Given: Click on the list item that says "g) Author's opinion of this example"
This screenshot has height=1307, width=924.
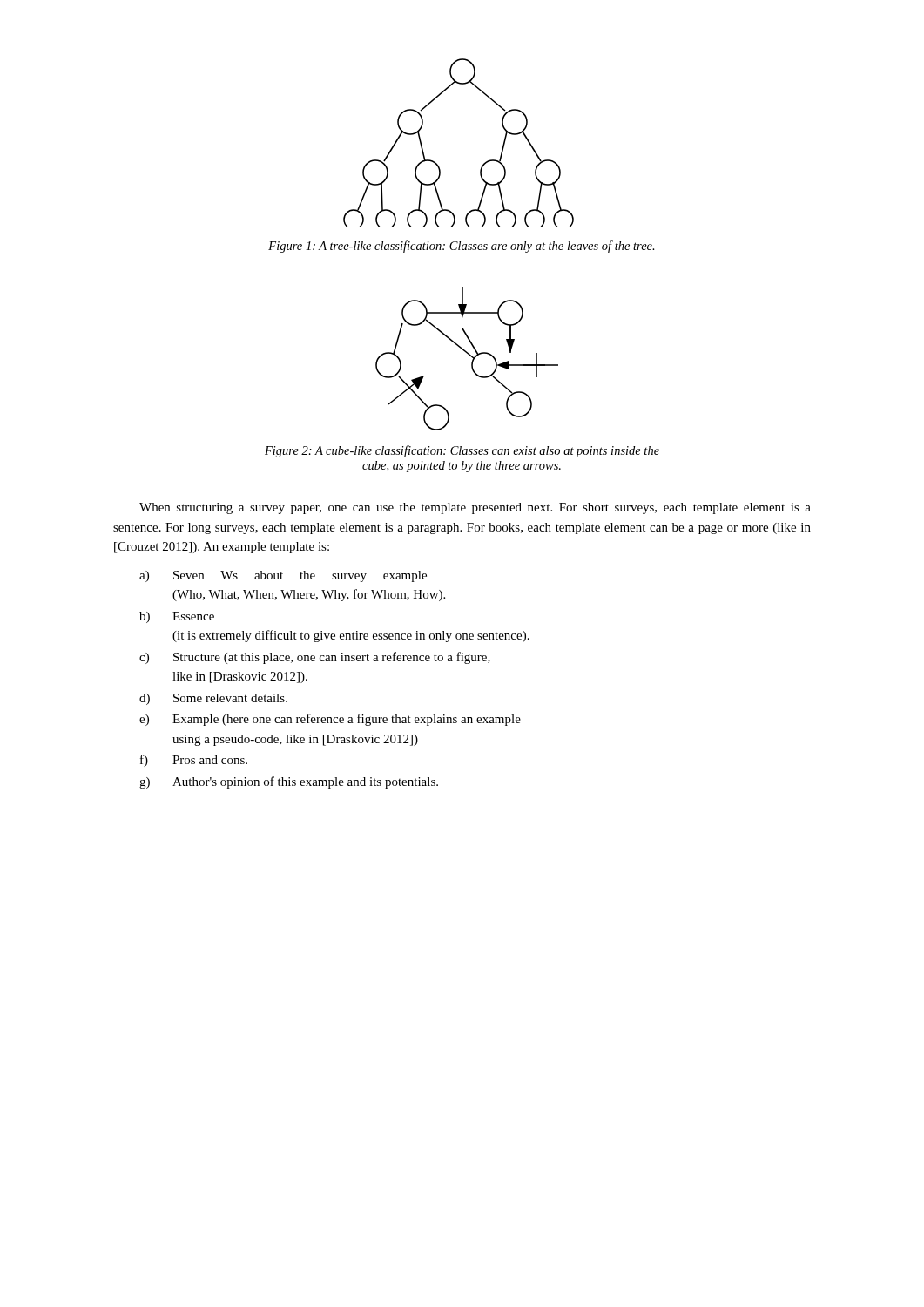Looking at the screenshot, I should 289,782.
